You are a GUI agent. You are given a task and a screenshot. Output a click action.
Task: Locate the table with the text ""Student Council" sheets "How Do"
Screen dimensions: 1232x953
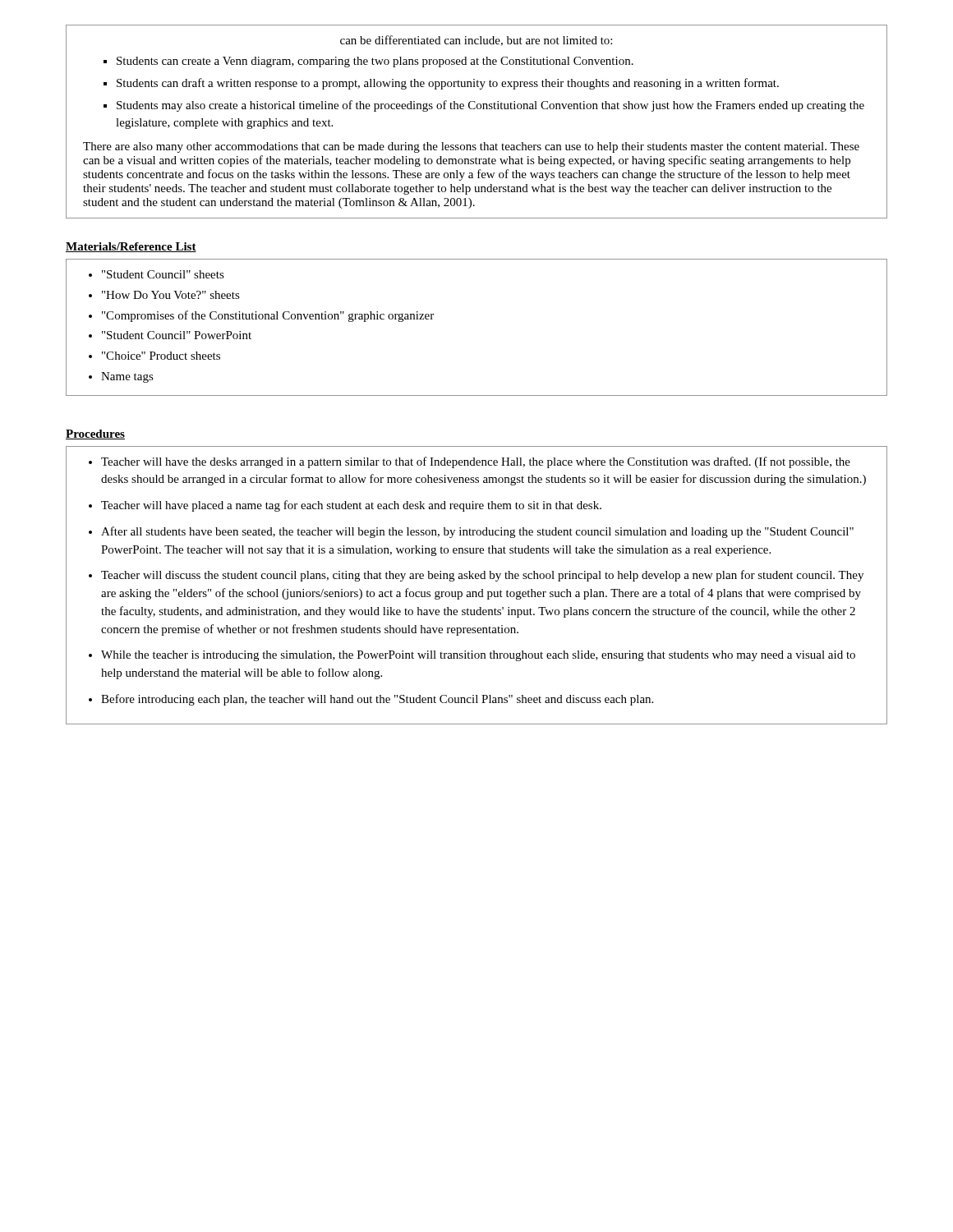pos(476,327)
